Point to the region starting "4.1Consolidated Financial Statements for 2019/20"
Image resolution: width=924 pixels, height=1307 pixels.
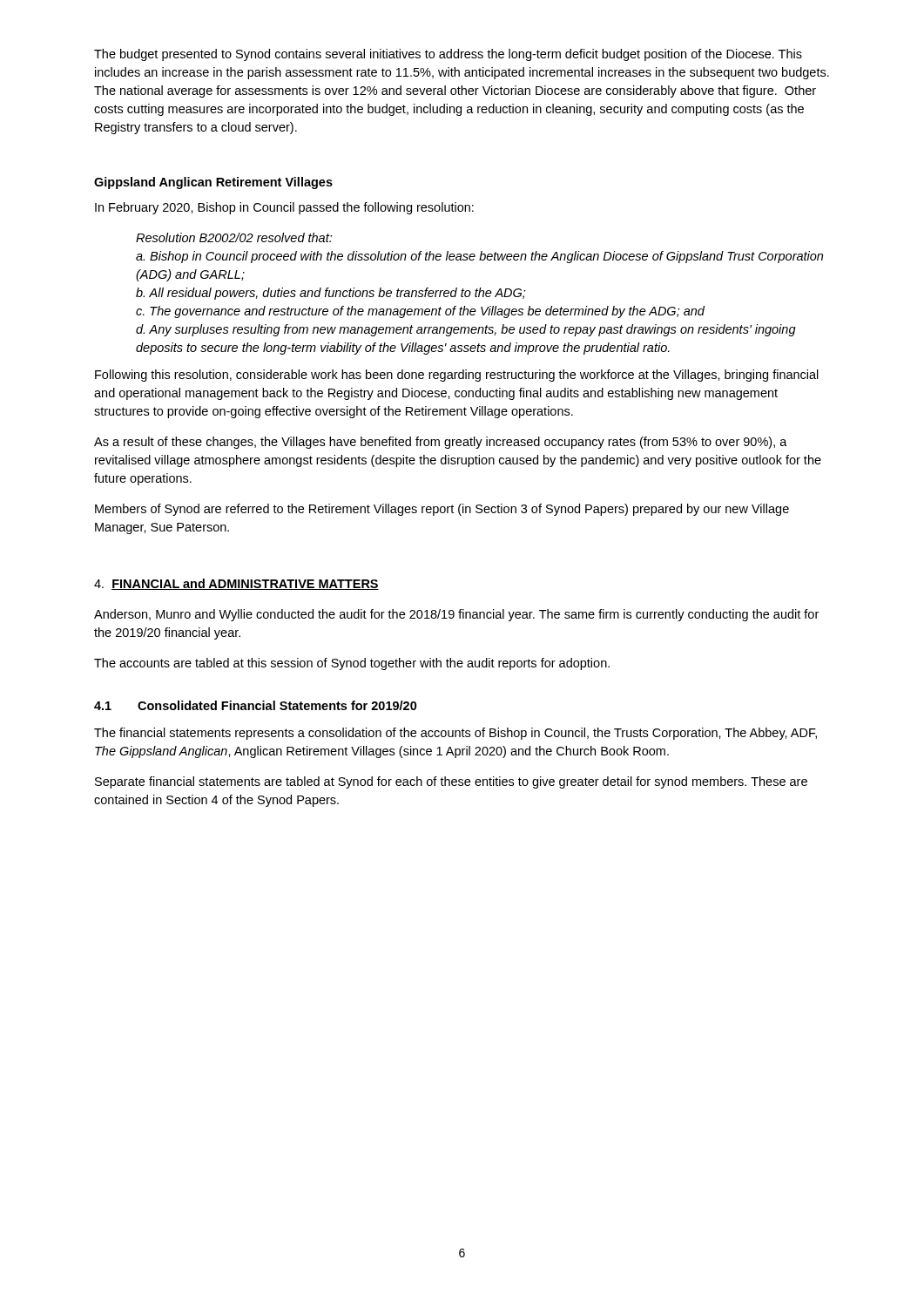point(255,707)
